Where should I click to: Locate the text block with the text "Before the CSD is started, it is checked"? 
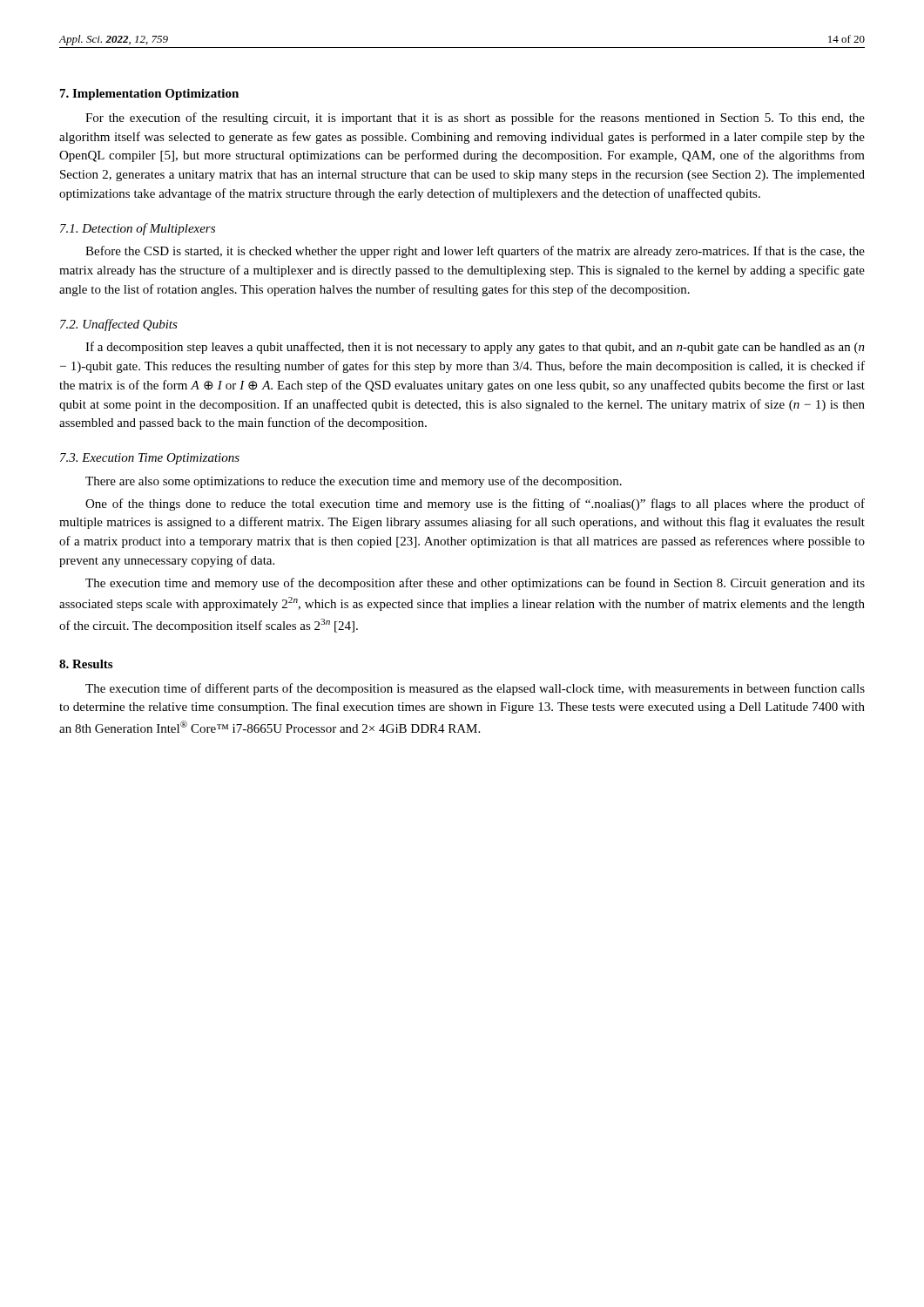click(462, 270)
